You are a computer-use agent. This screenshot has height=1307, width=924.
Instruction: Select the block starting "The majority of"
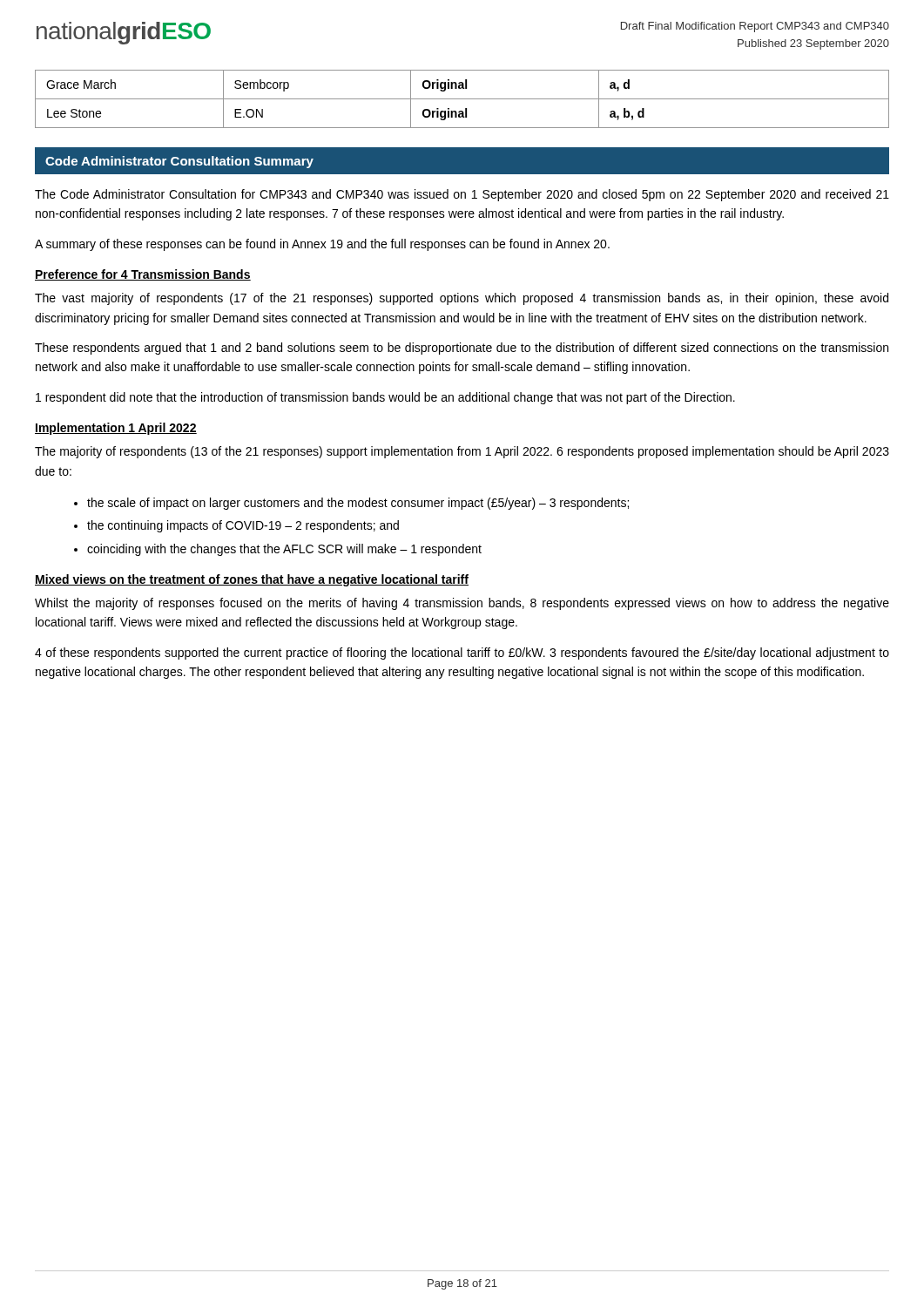462,461
